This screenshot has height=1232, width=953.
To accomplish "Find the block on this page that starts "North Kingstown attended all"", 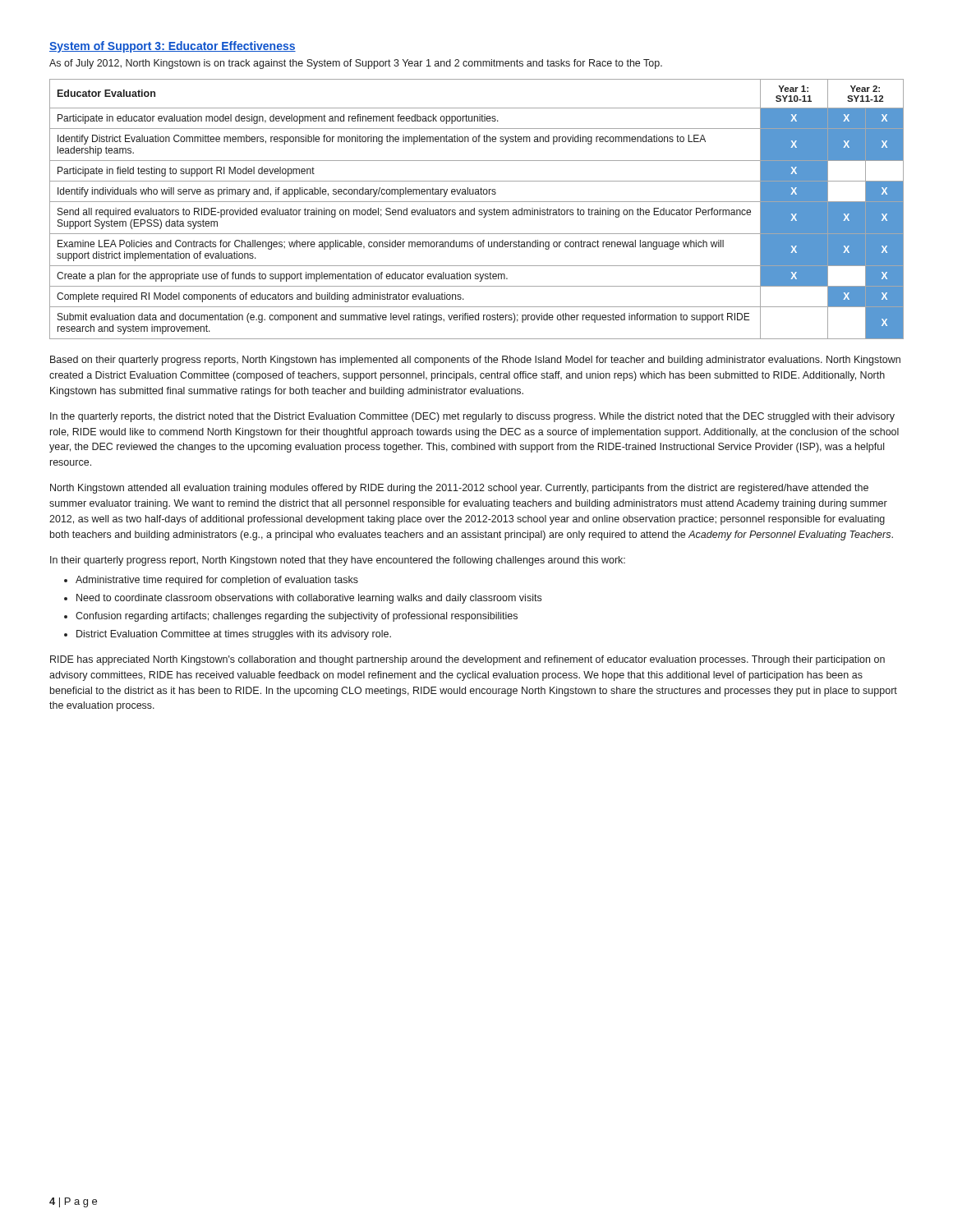I will point(476,512).
